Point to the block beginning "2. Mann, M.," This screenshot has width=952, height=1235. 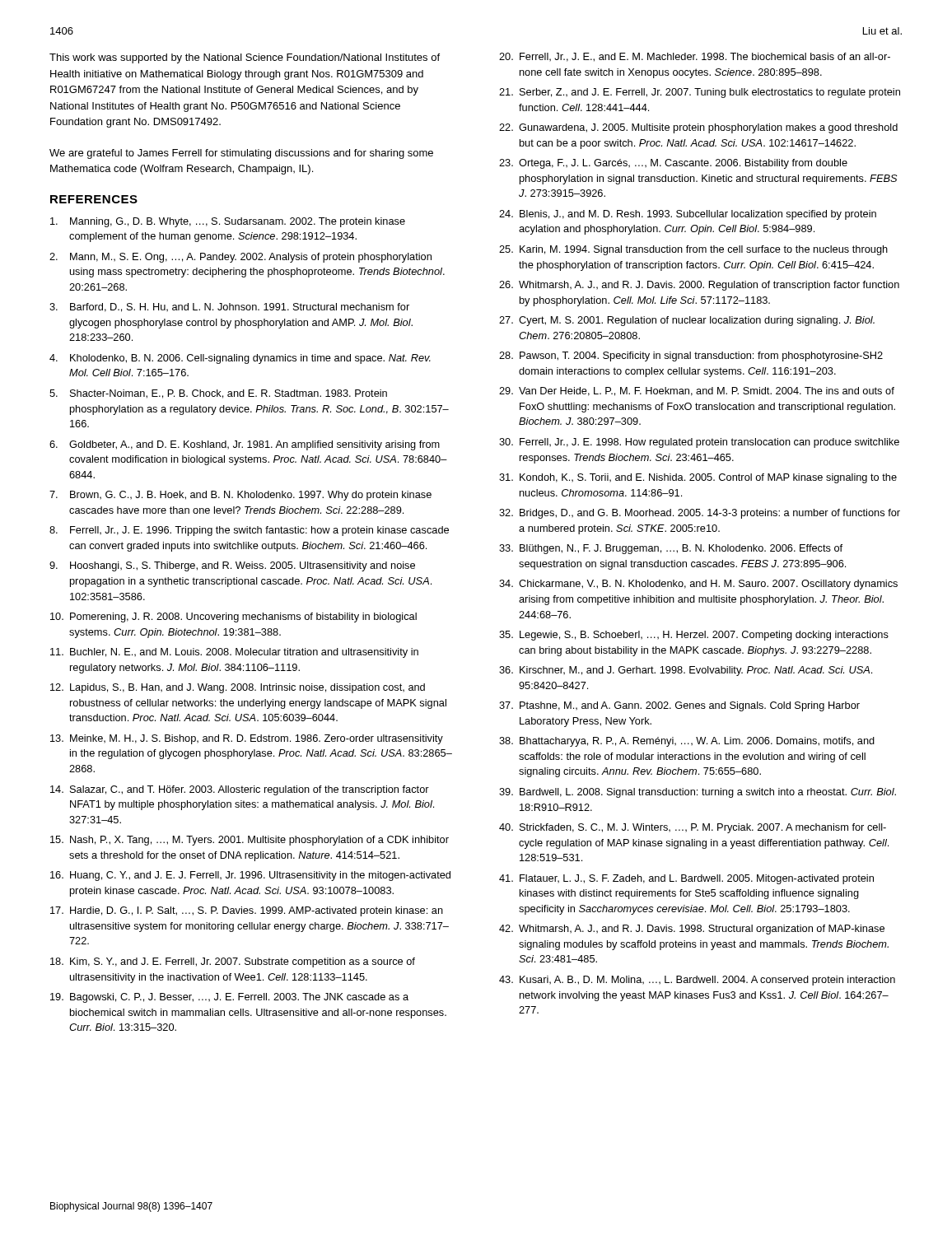[x=251, y=272]
